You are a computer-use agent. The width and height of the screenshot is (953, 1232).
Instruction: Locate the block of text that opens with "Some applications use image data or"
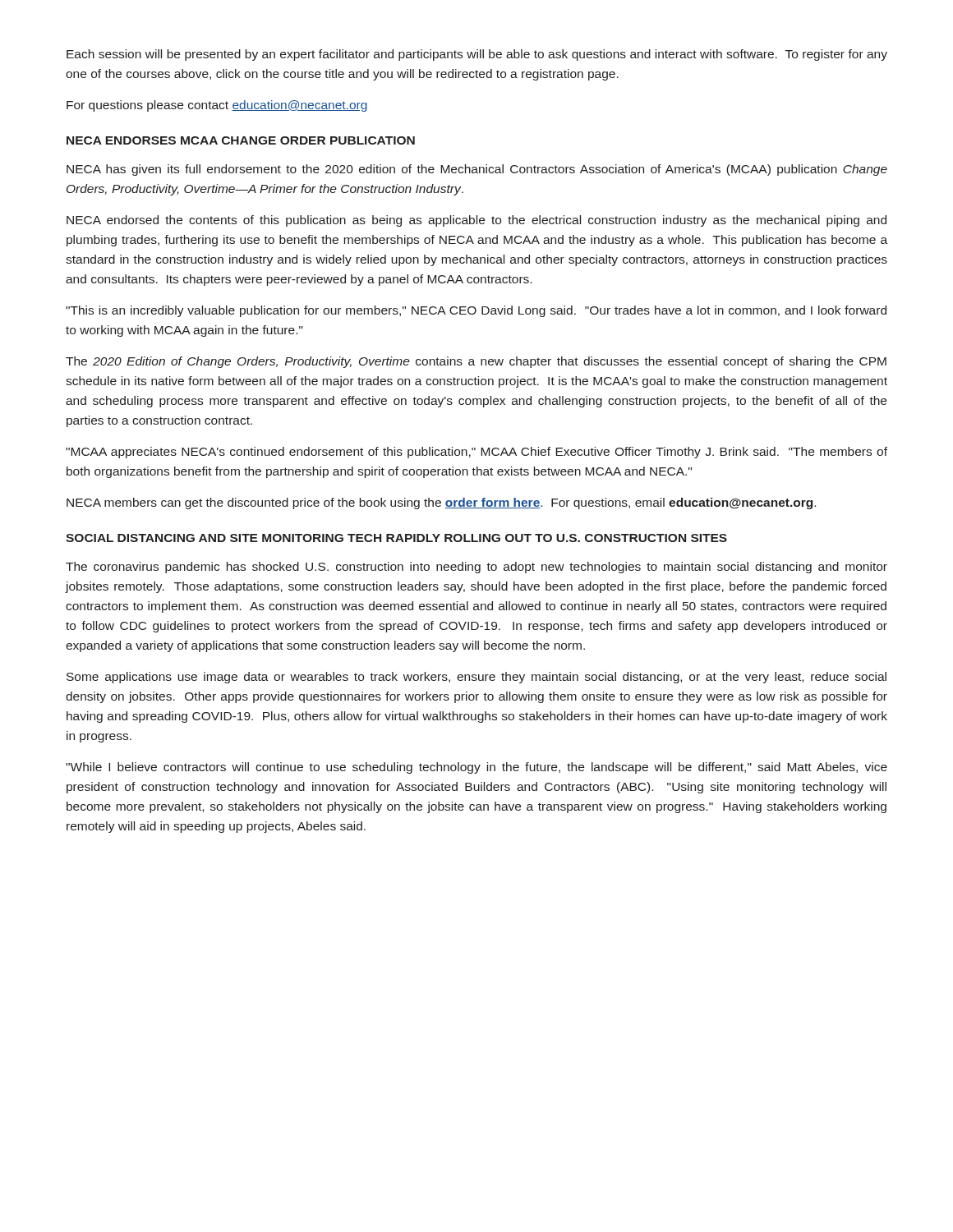coord(476,706)
